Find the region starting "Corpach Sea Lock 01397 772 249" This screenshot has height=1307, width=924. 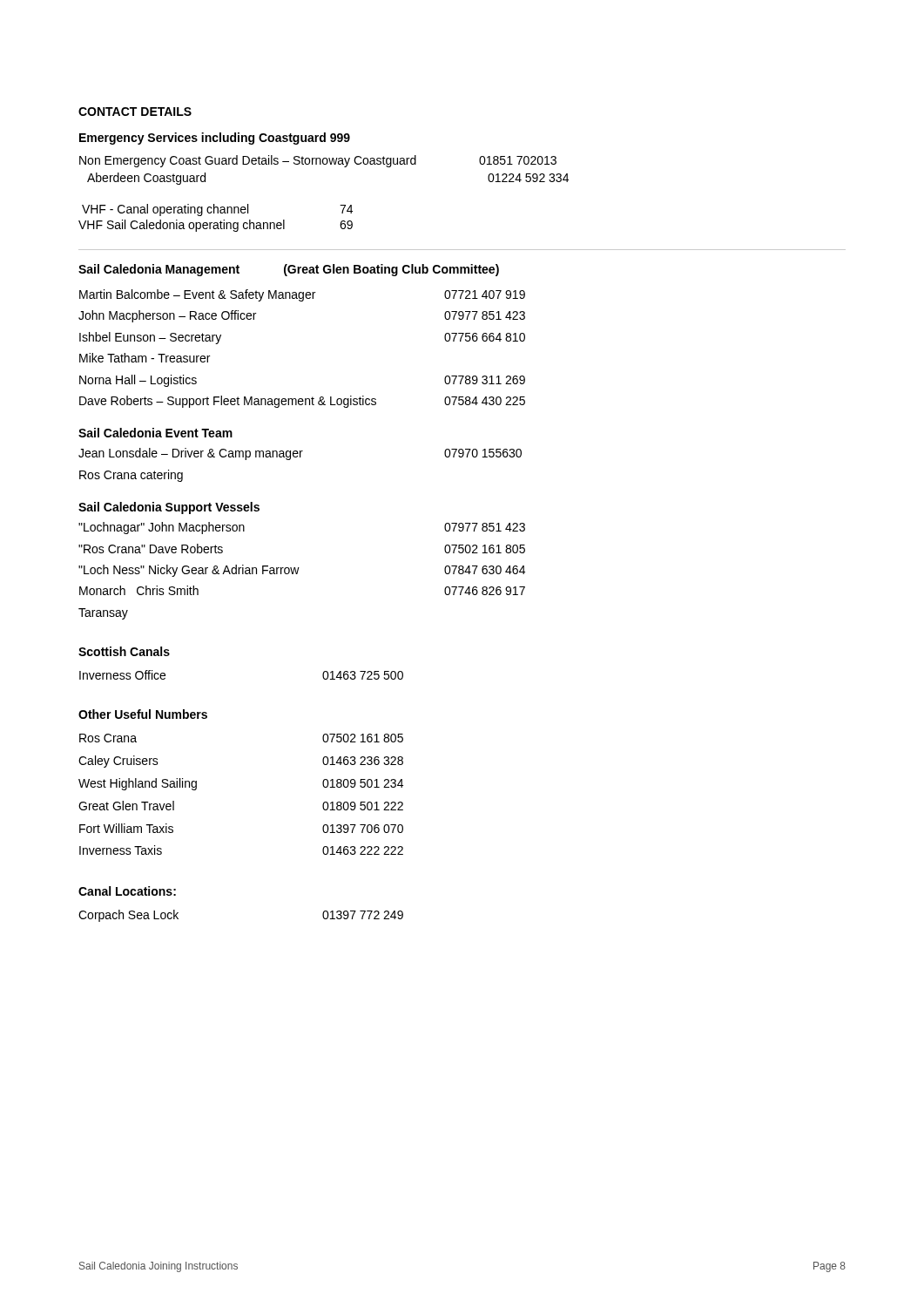point(132,915)
